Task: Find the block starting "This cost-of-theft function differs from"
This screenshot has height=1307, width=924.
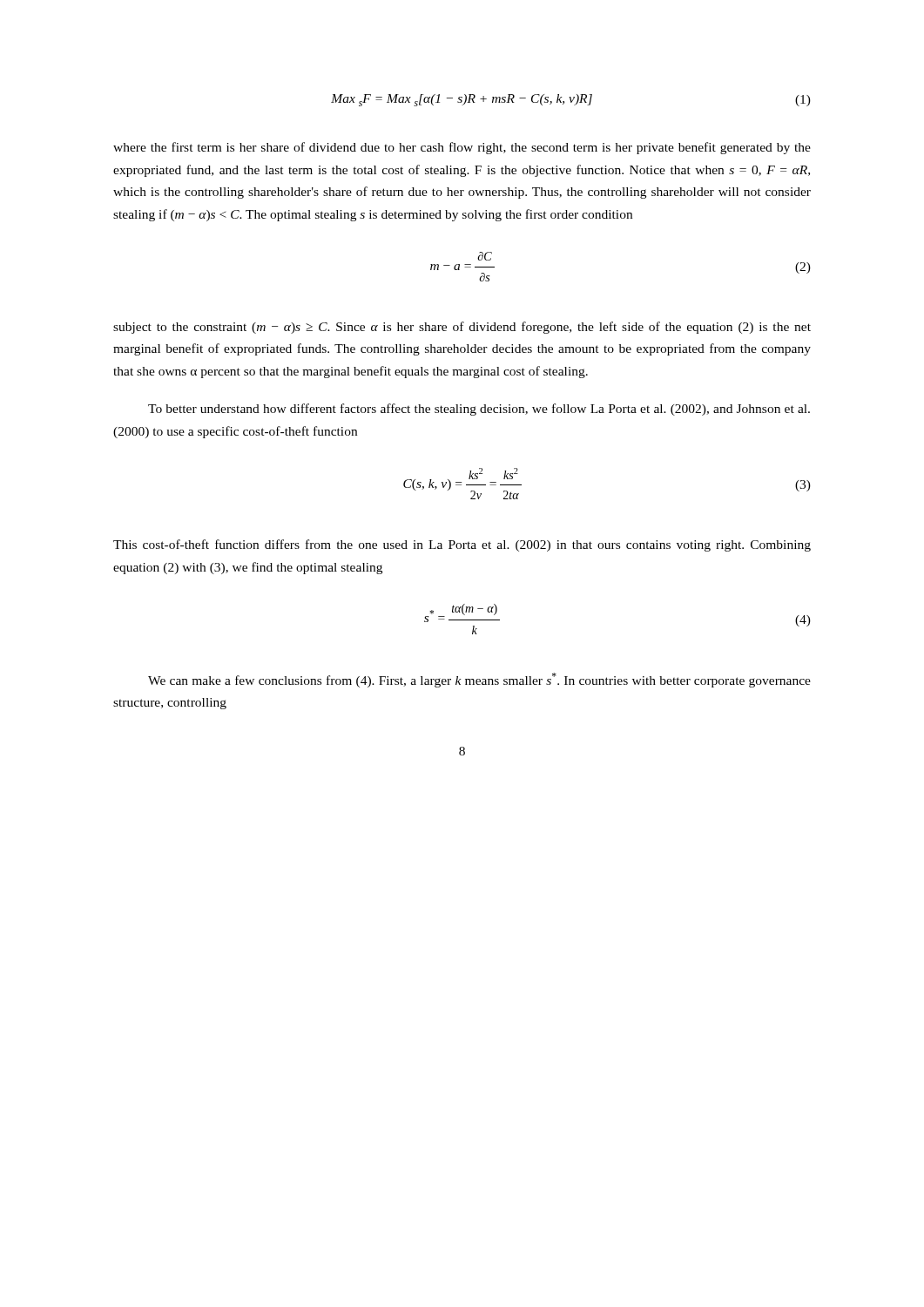Action: [x=462, y=556]
